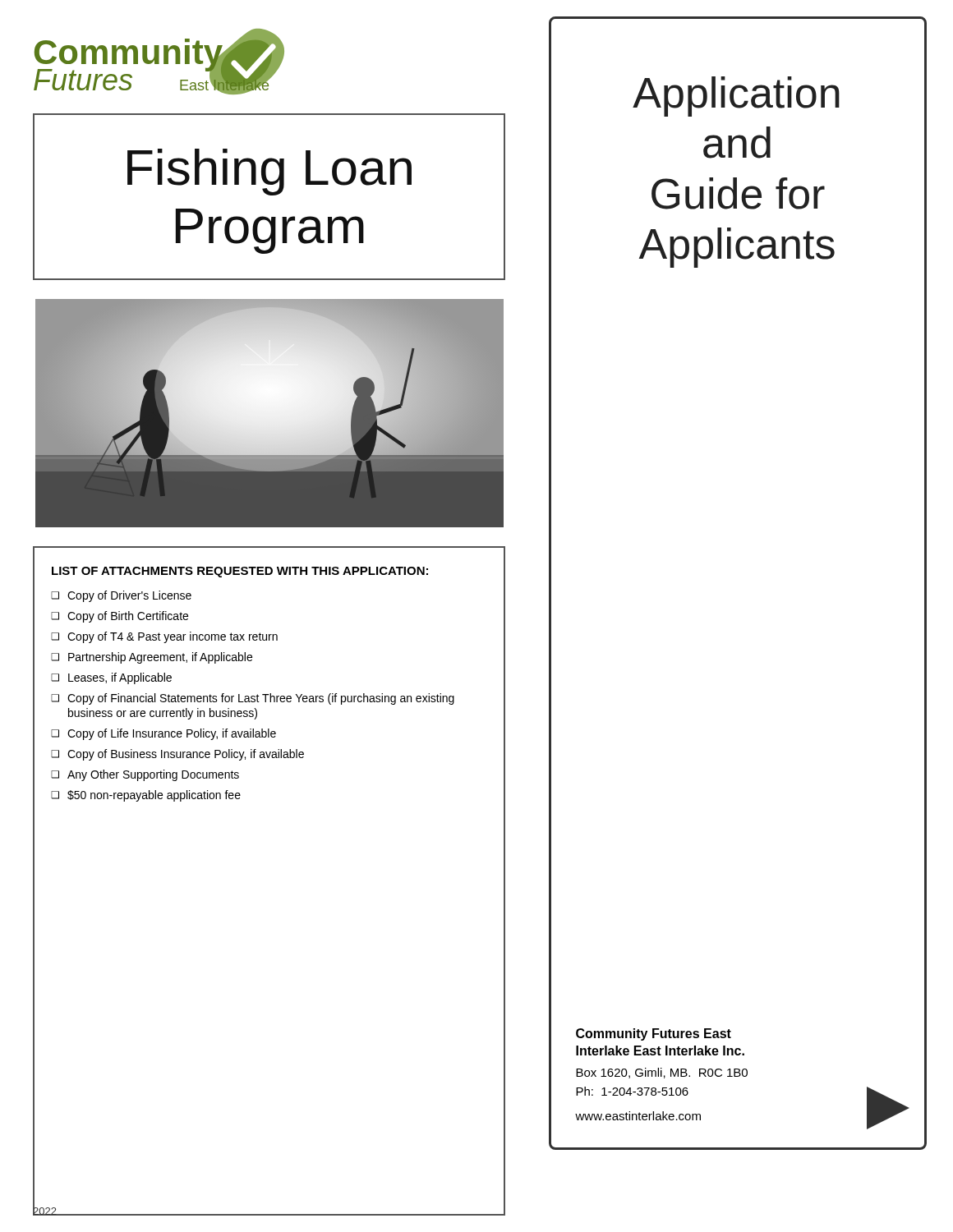Select the region starting "Fishing LoanProgram"
This screenshot has height=1232, width=953.
269,196
